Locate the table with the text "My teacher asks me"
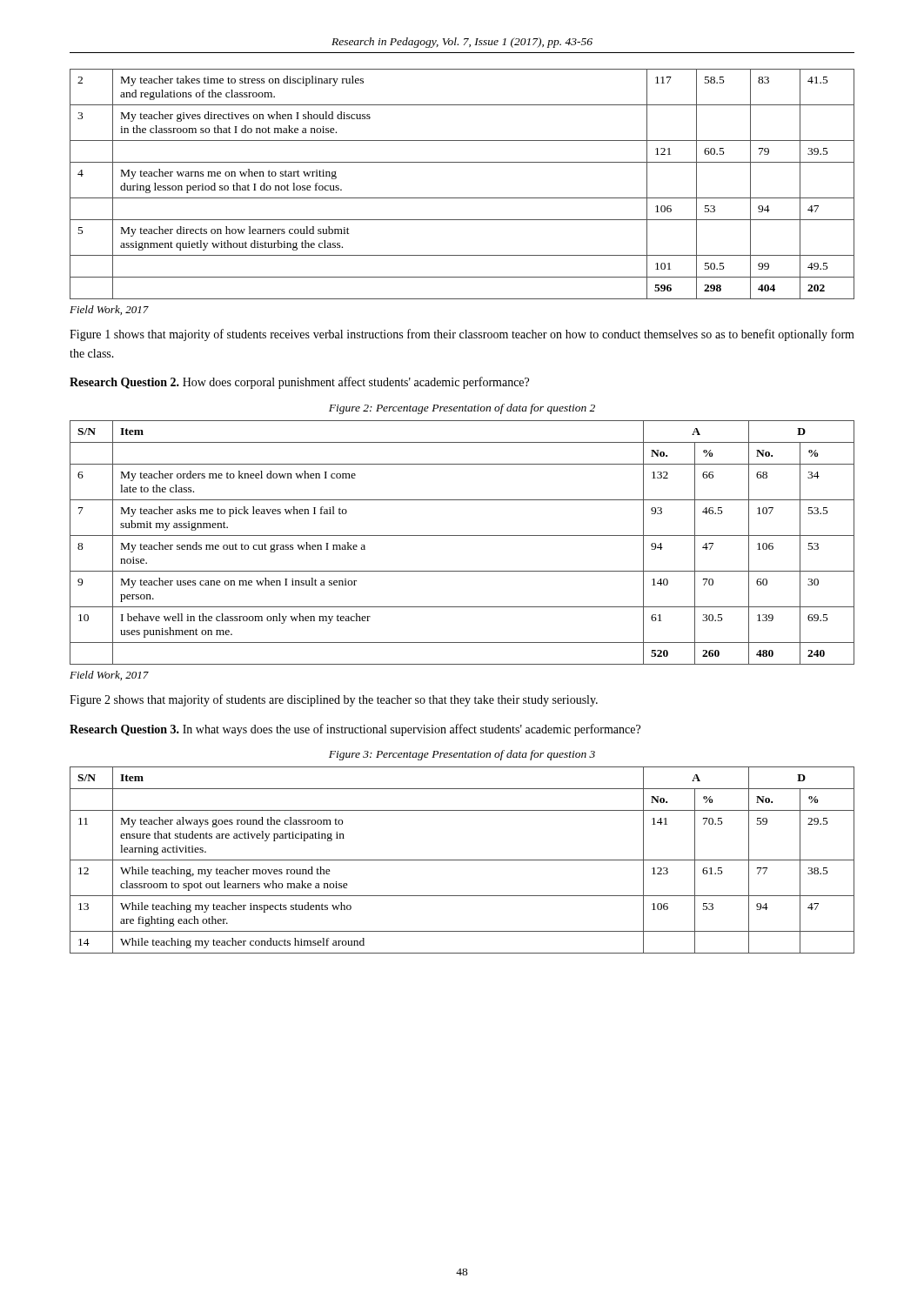924x1305 pixels. (462, 542)
